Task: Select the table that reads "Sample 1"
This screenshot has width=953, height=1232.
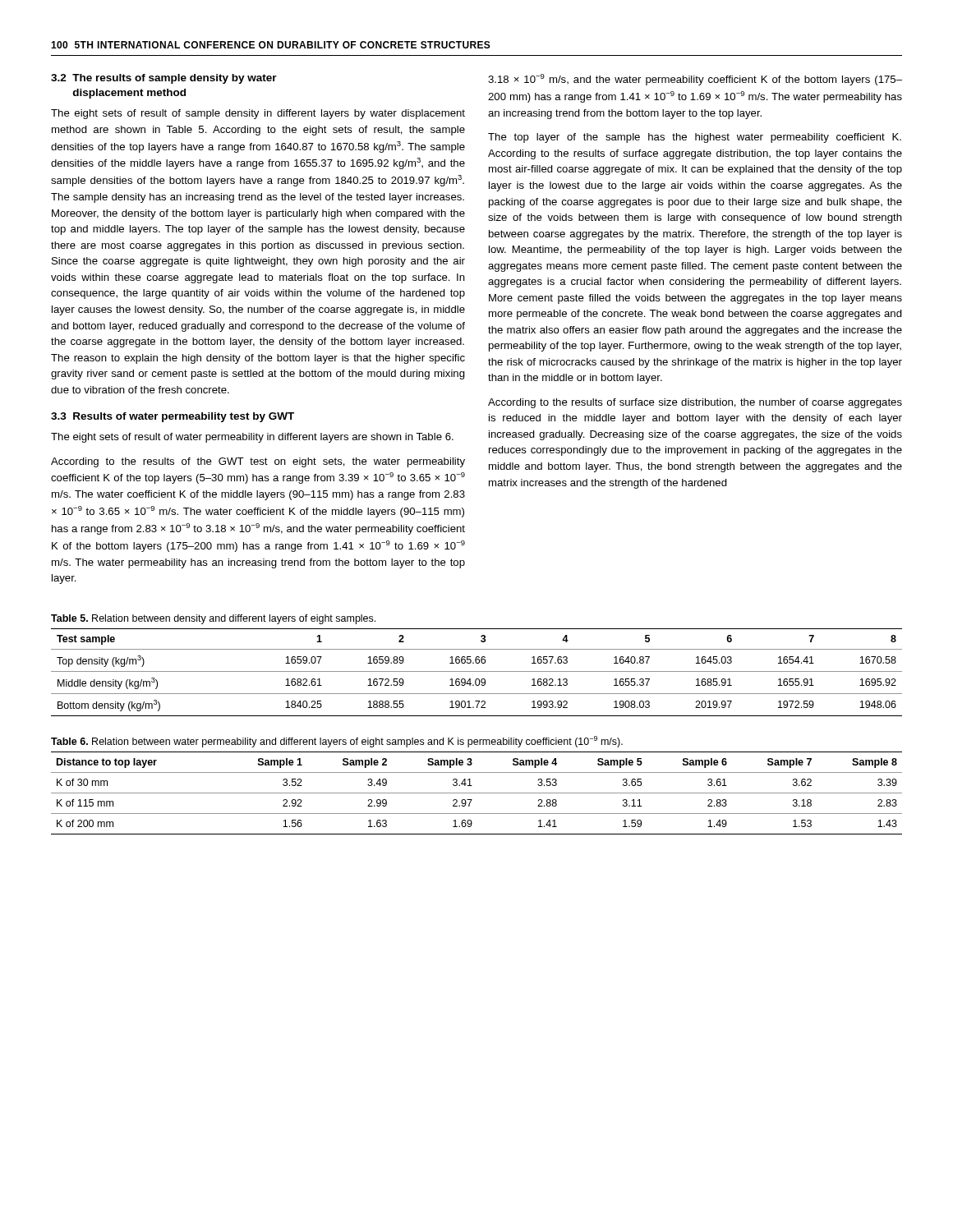Action: [x=476, y=793]
